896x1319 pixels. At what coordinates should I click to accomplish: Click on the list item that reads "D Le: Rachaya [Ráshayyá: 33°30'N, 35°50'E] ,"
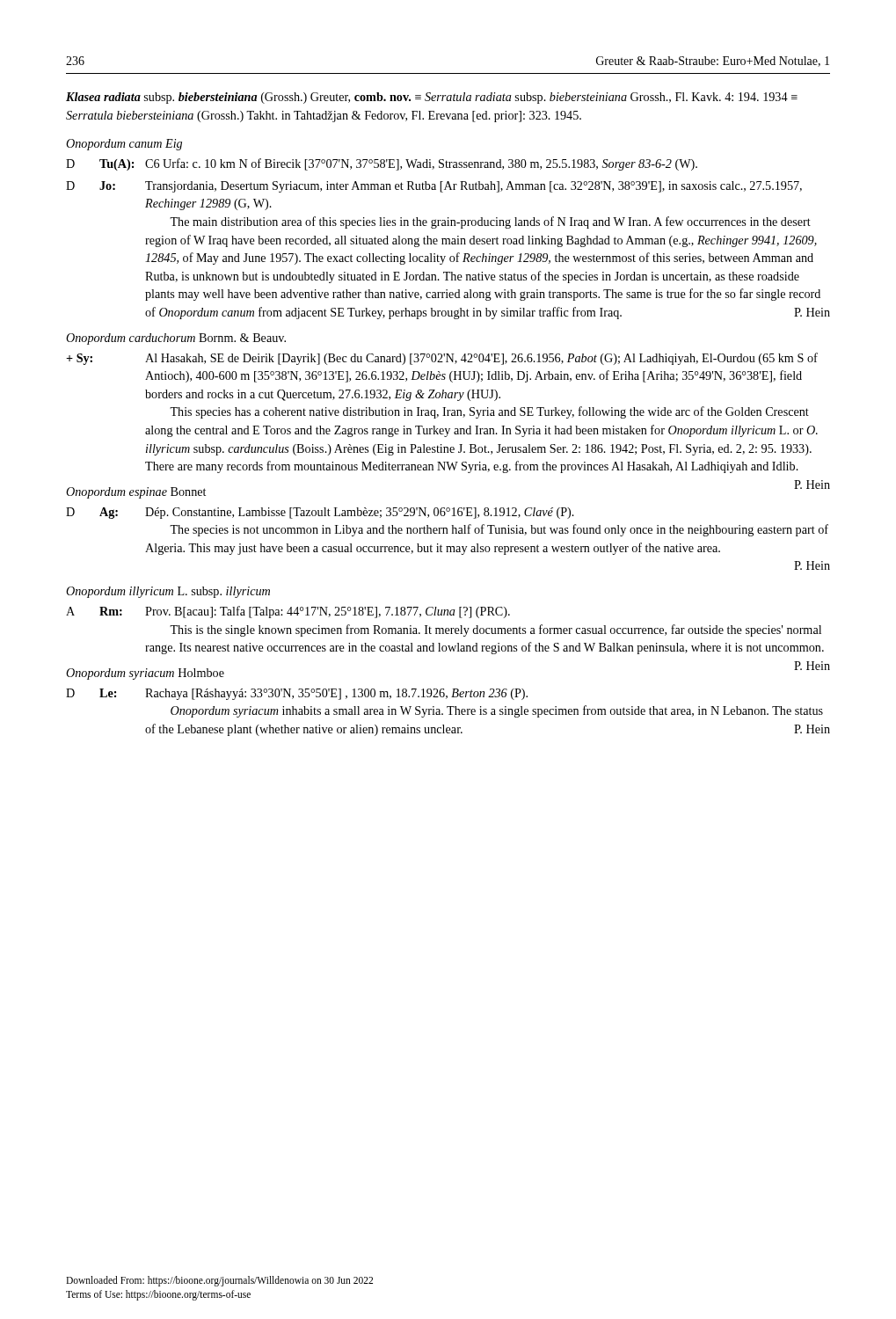[448, 711]
